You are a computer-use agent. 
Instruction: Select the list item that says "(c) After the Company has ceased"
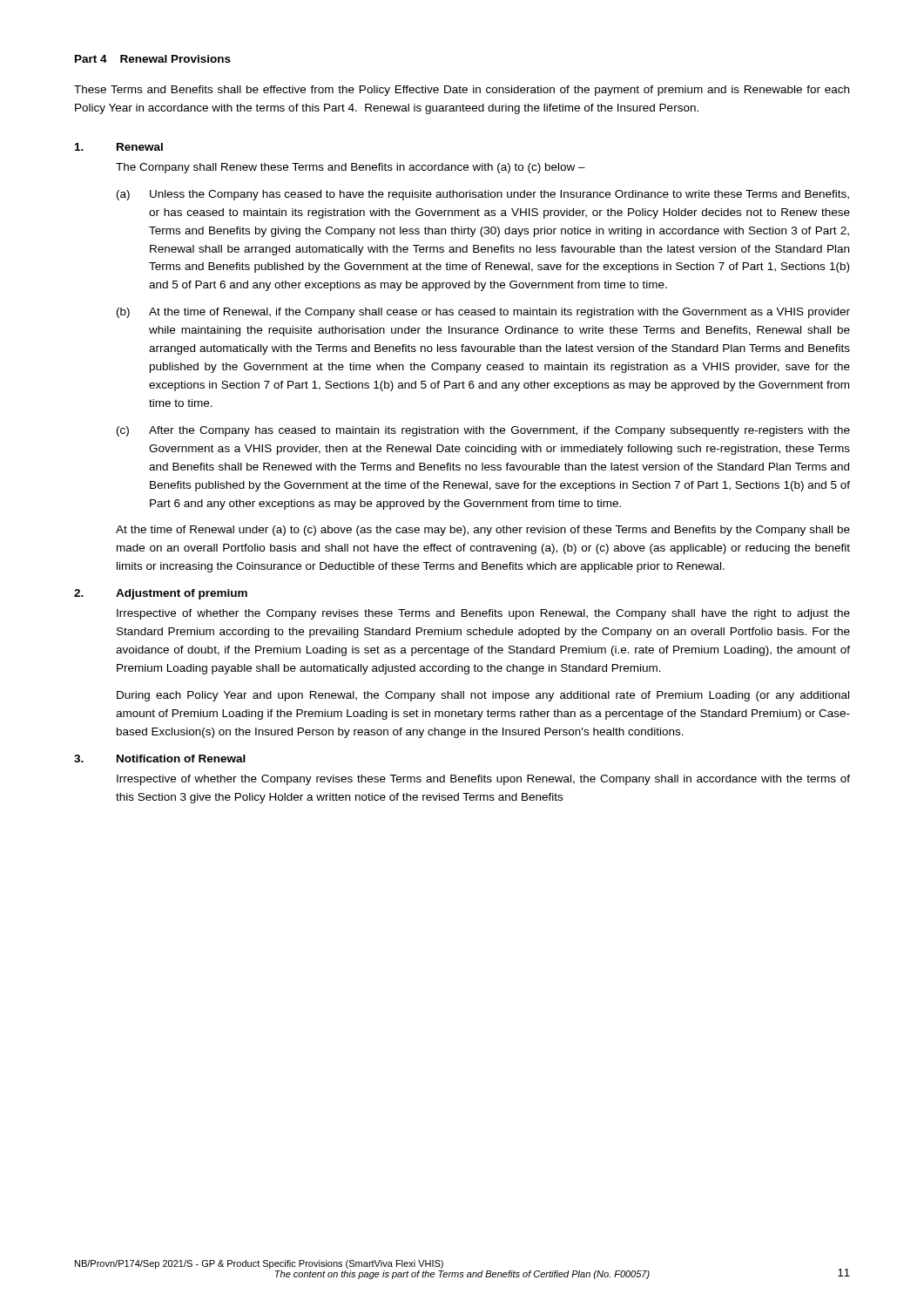483,467
